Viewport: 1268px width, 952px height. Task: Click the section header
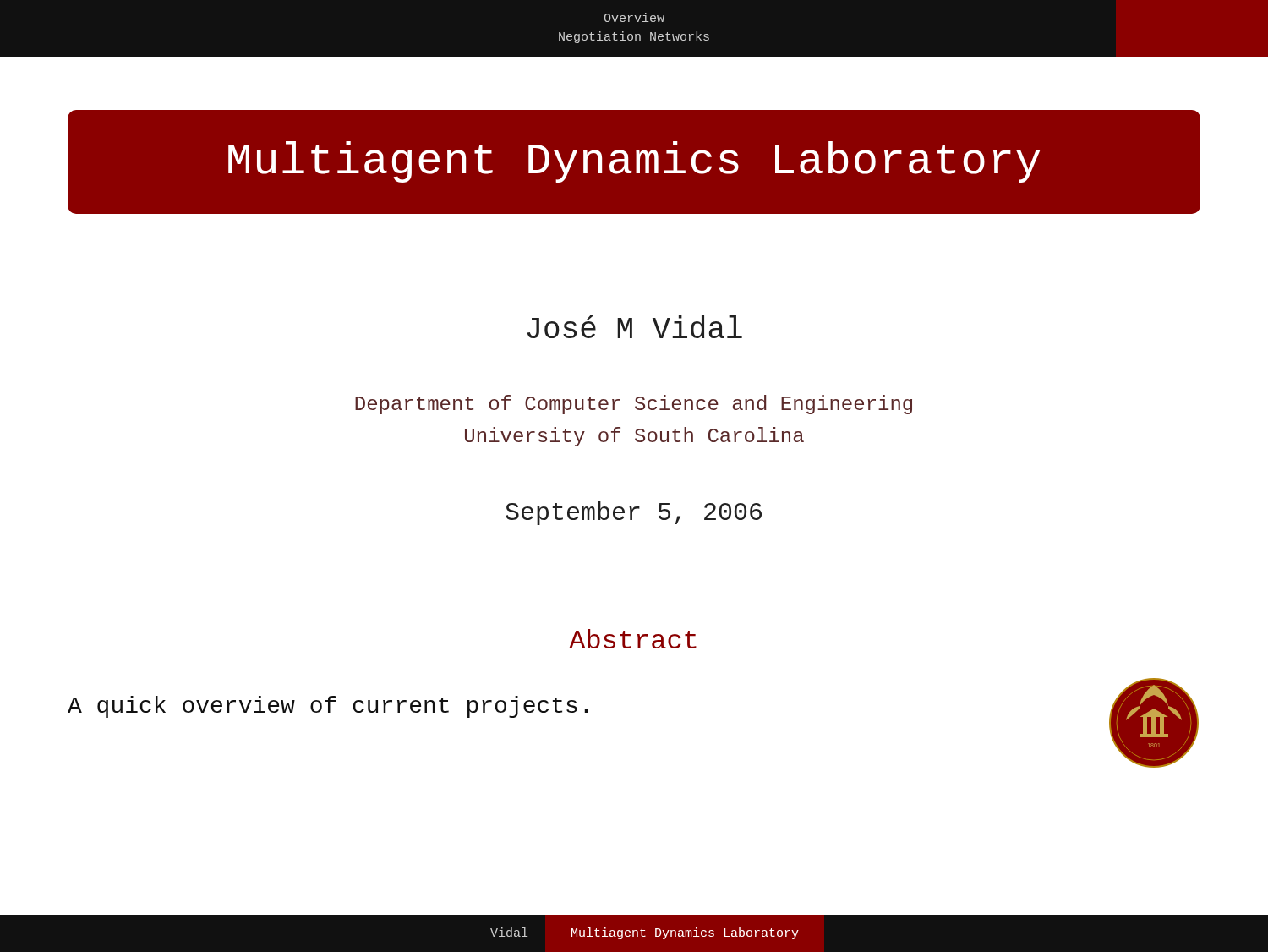634,641
